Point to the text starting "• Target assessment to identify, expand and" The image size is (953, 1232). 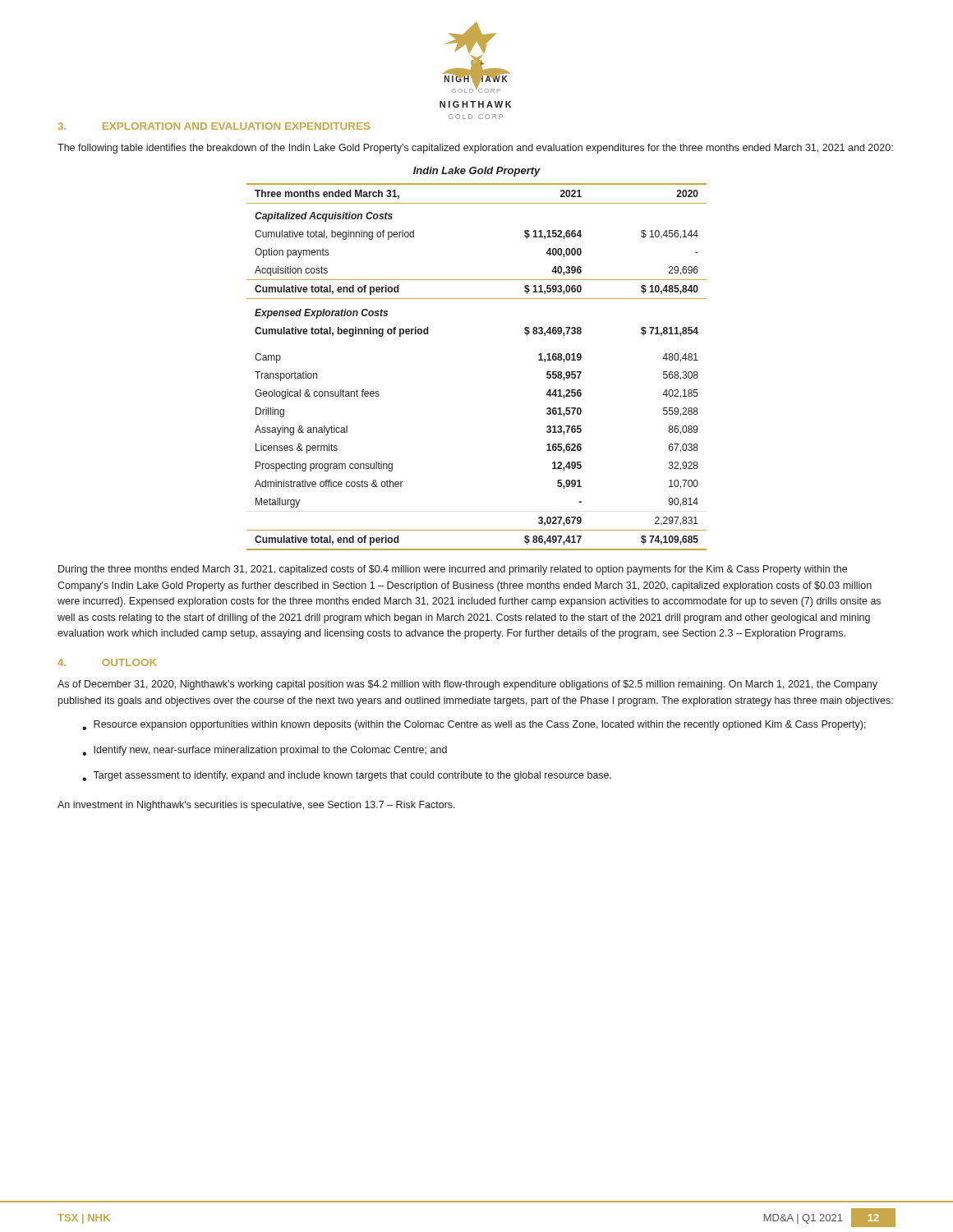coord(347,779)
